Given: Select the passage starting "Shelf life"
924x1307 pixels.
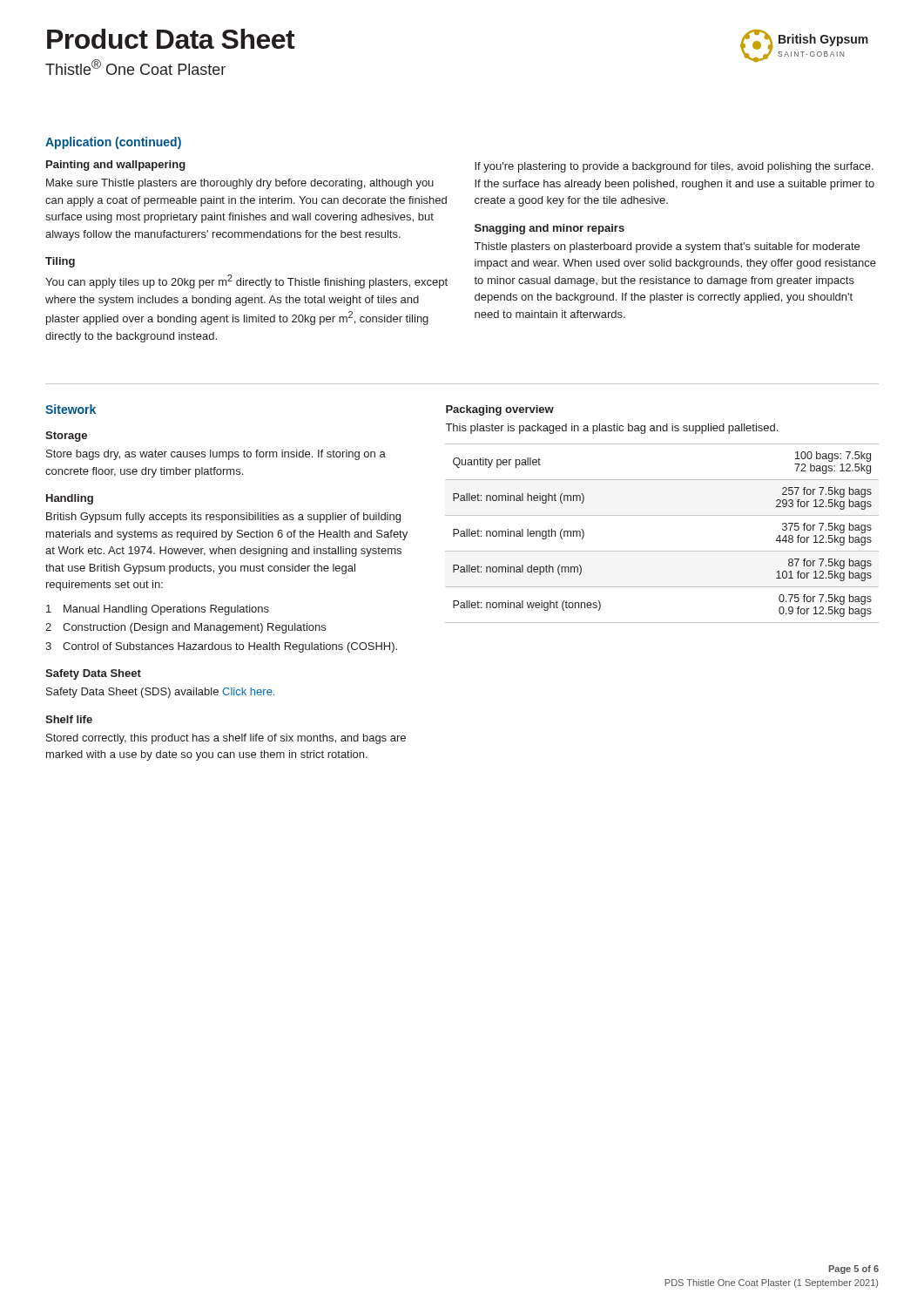Looking at the screenshot, I should pyautogui.click(x=69, y=719).
